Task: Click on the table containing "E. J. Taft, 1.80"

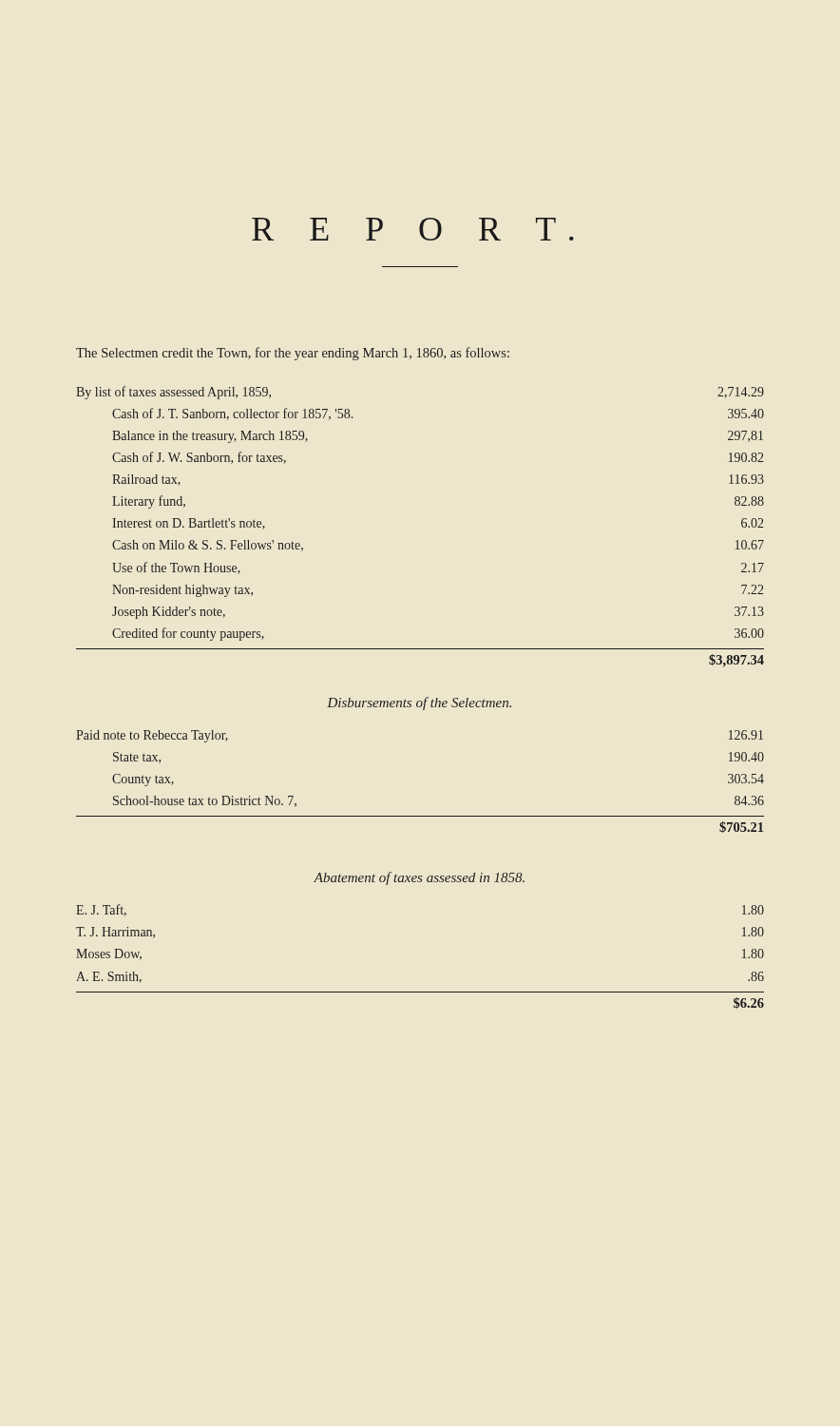Action: point(420,955)
